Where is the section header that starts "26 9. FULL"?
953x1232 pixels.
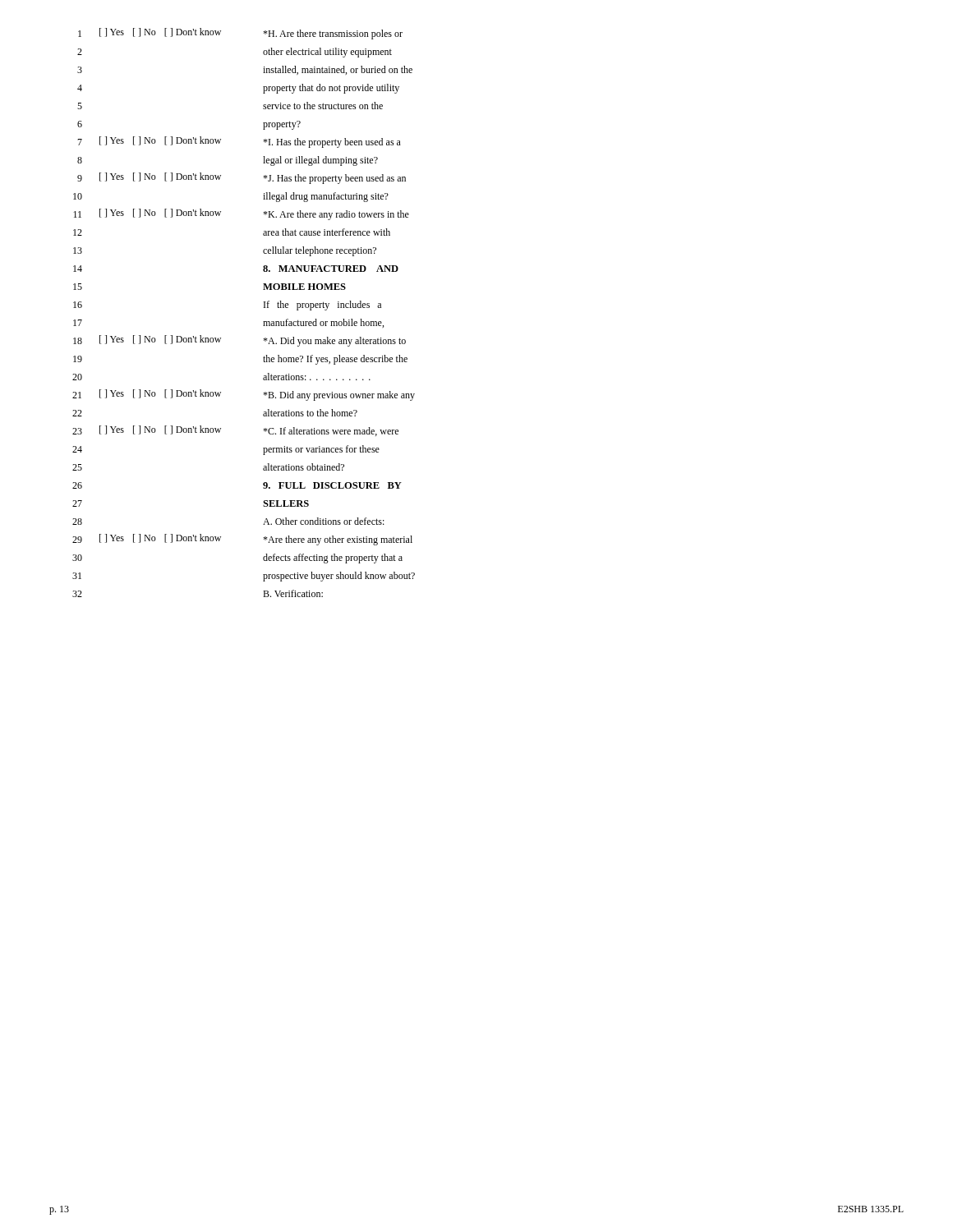78,485
